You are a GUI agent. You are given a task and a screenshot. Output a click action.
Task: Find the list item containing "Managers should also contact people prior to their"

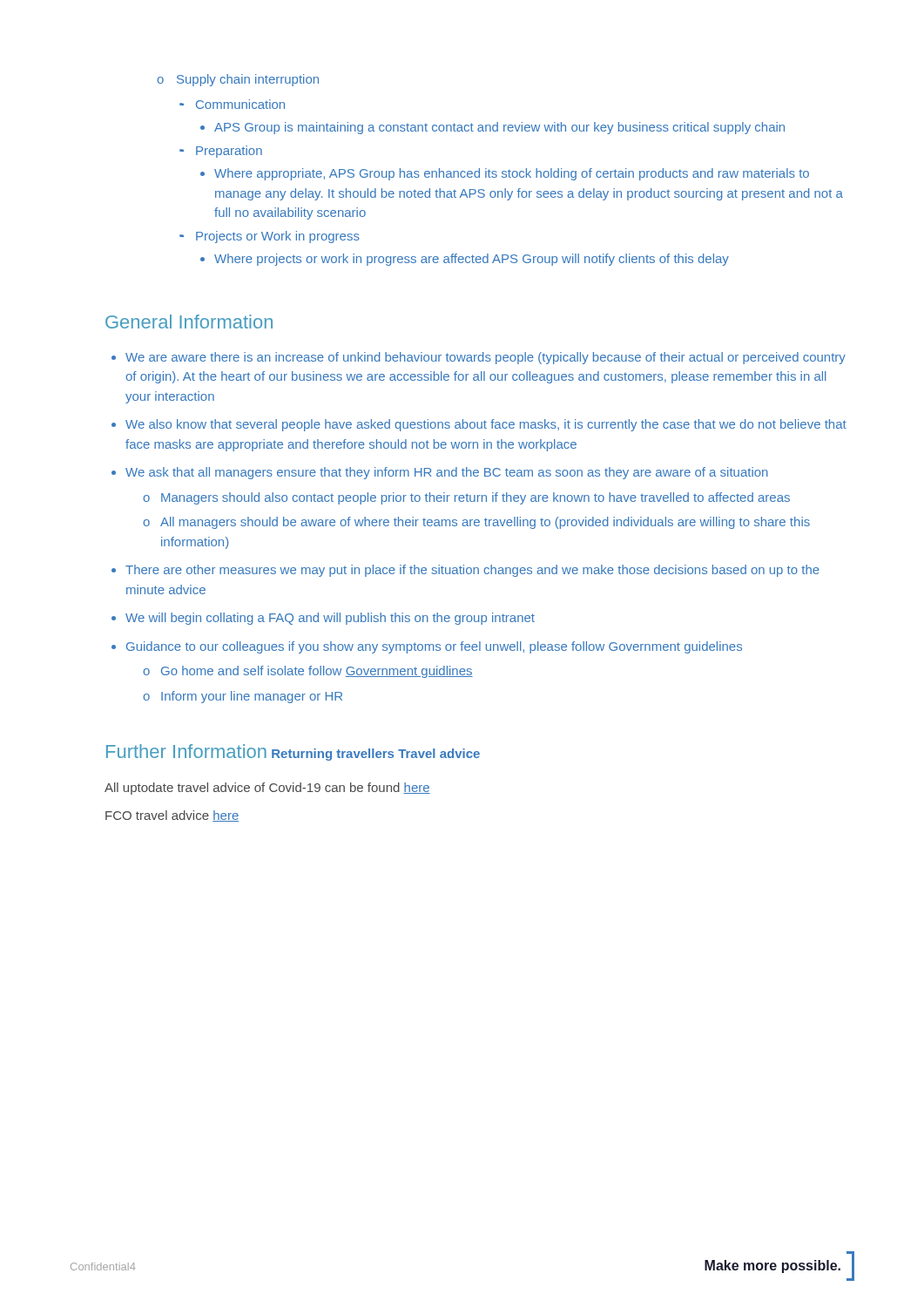[x=475, y=497]
